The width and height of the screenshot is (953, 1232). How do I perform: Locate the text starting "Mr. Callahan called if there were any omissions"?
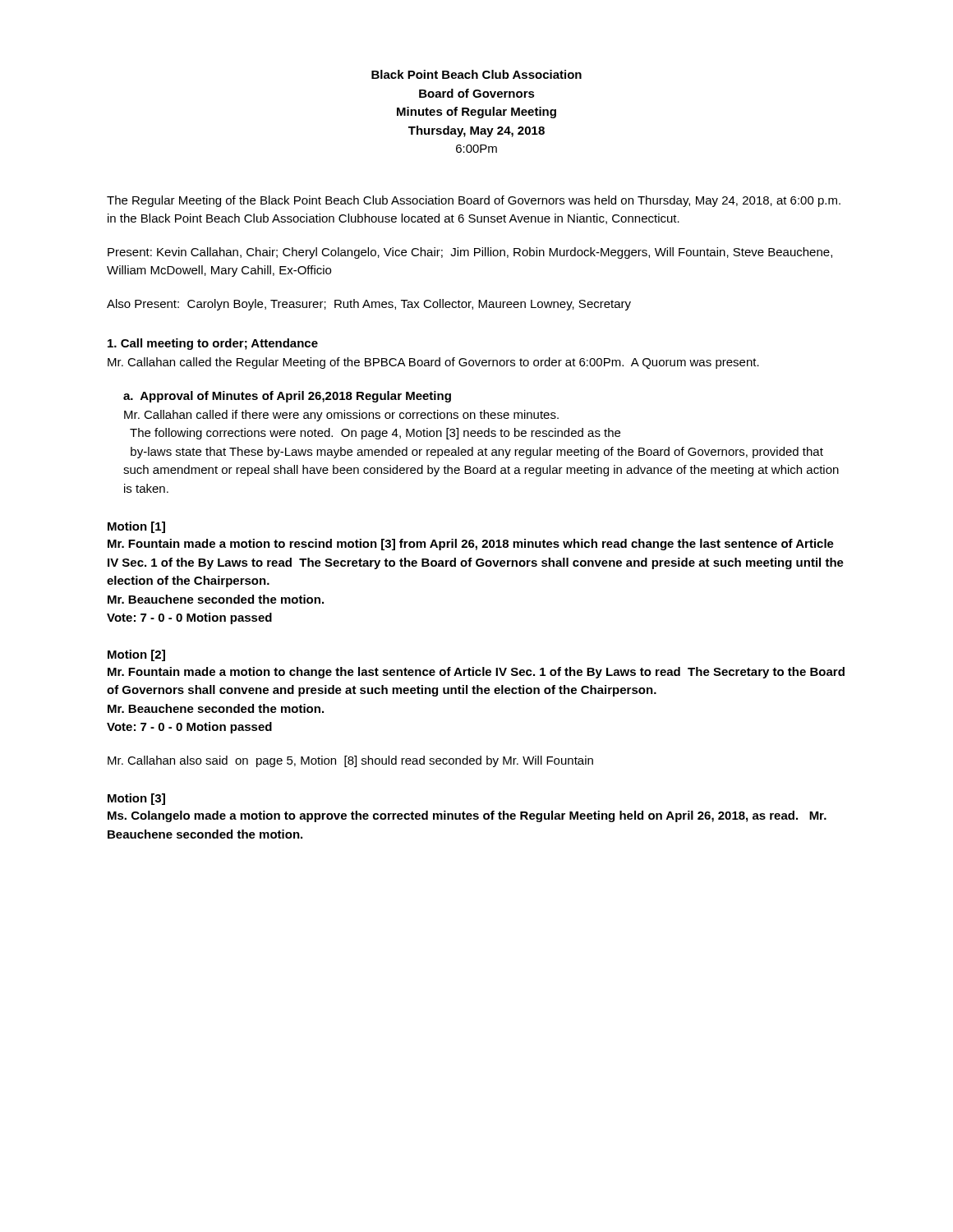(481, 451)
